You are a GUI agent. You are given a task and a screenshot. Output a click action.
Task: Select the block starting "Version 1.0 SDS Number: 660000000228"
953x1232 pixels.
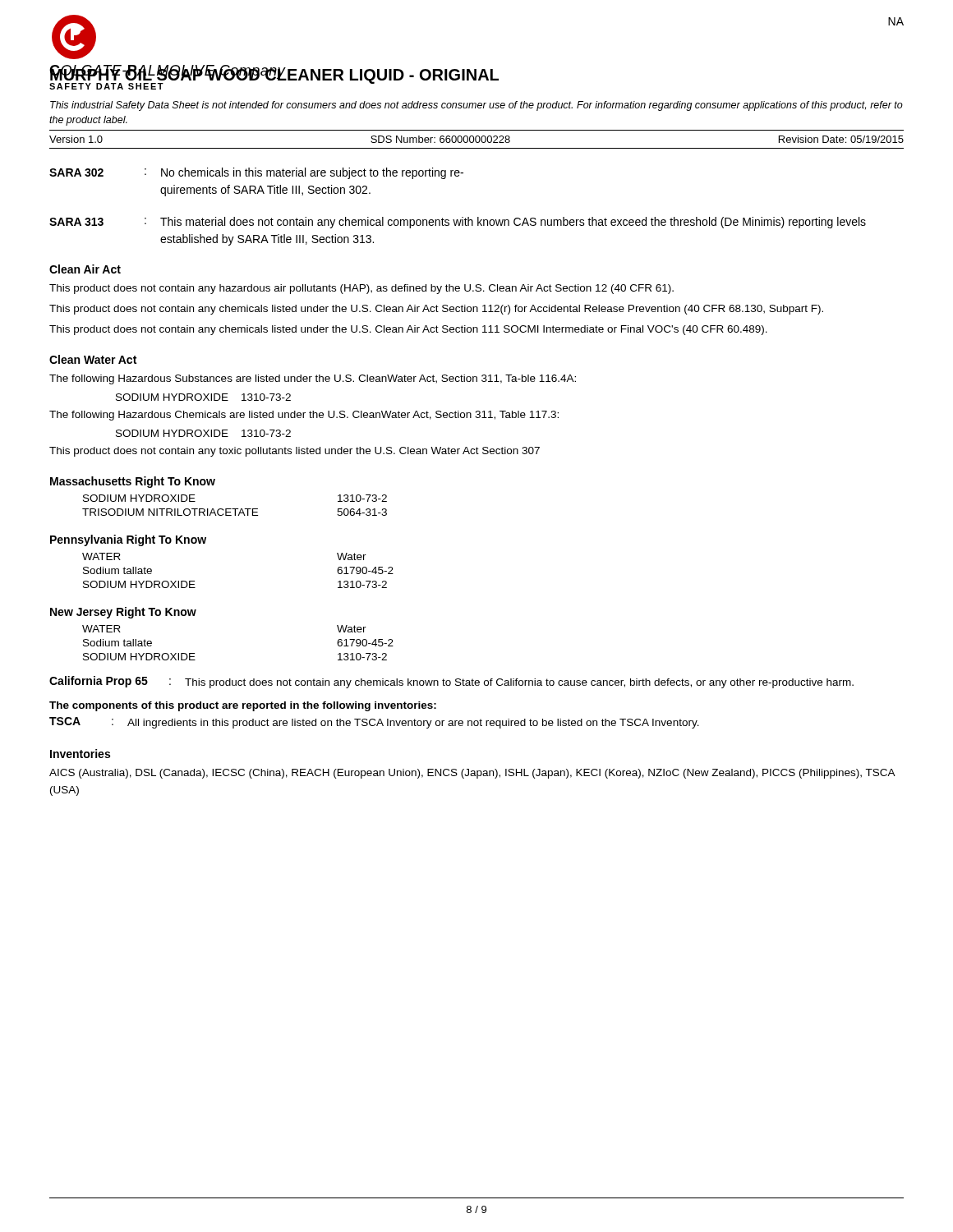point(476,139)
